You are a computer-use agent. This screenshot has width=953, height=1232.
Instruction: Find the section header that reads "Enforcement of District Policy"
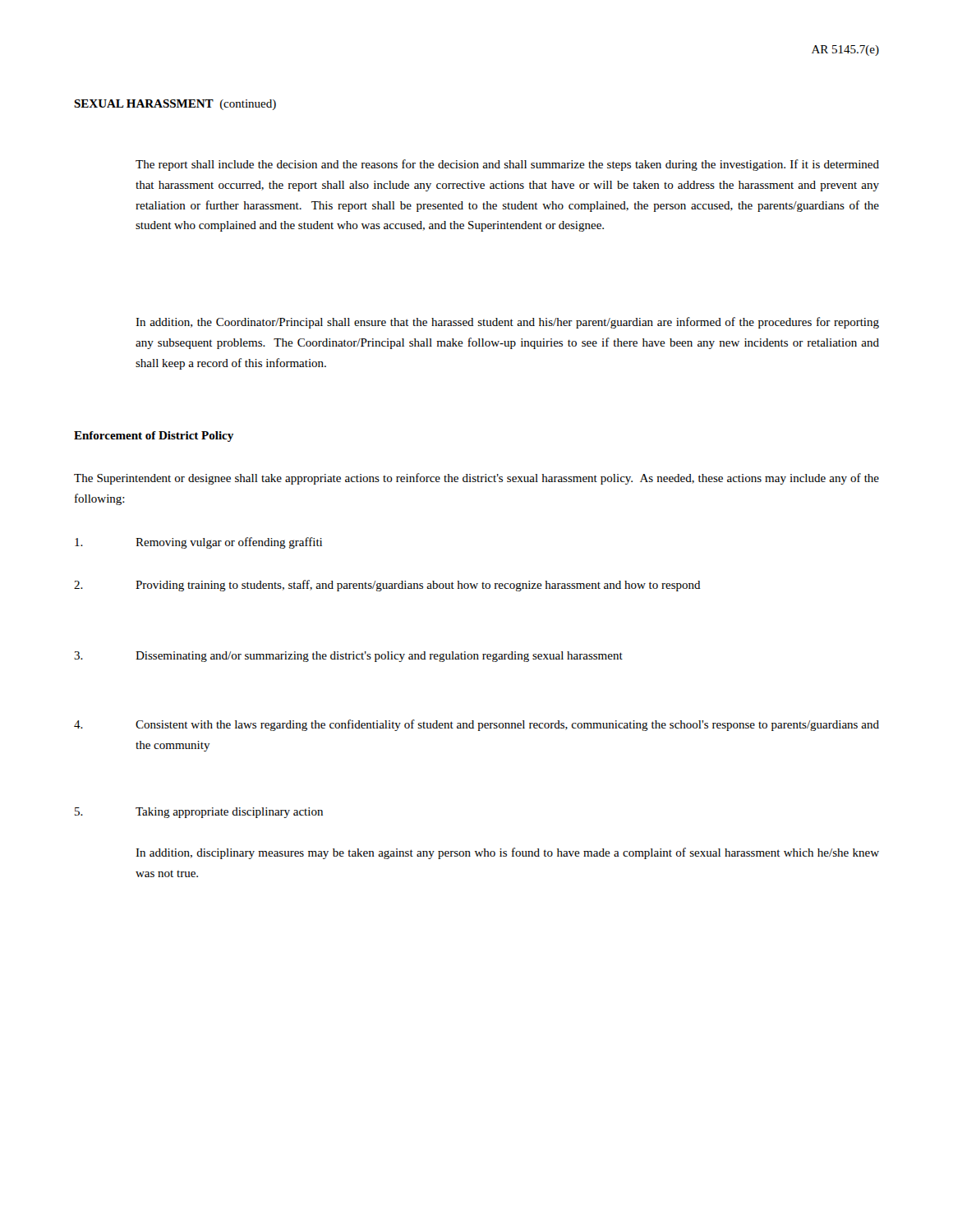click(x=154, y=435)
